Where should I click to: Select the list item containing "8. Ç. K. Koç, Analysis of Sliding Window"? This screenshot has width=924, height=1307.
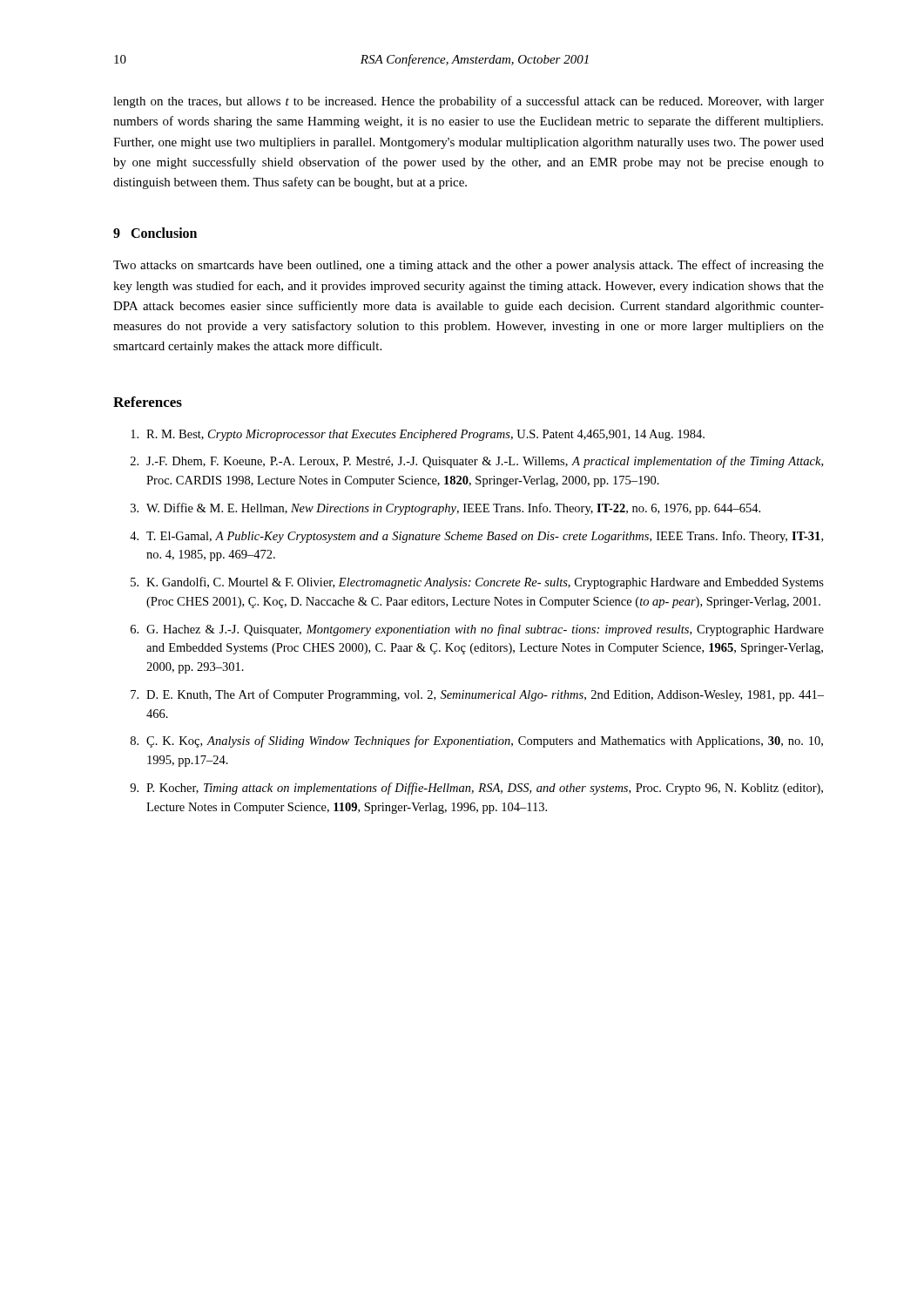[x=469, y=751]
